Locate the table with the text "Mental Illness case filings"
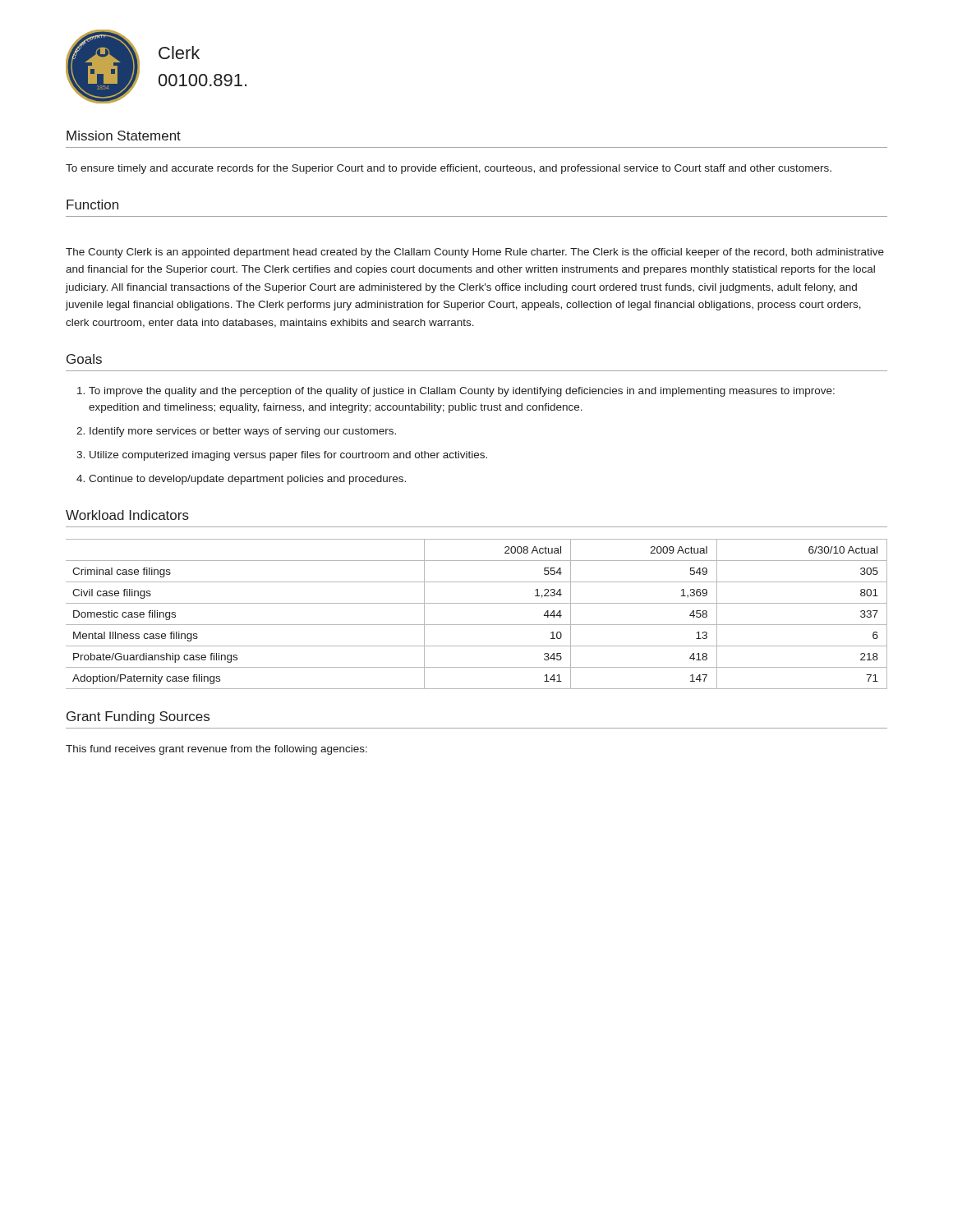The width and height of the screenshot is (953, 1232). coord(476,614)
